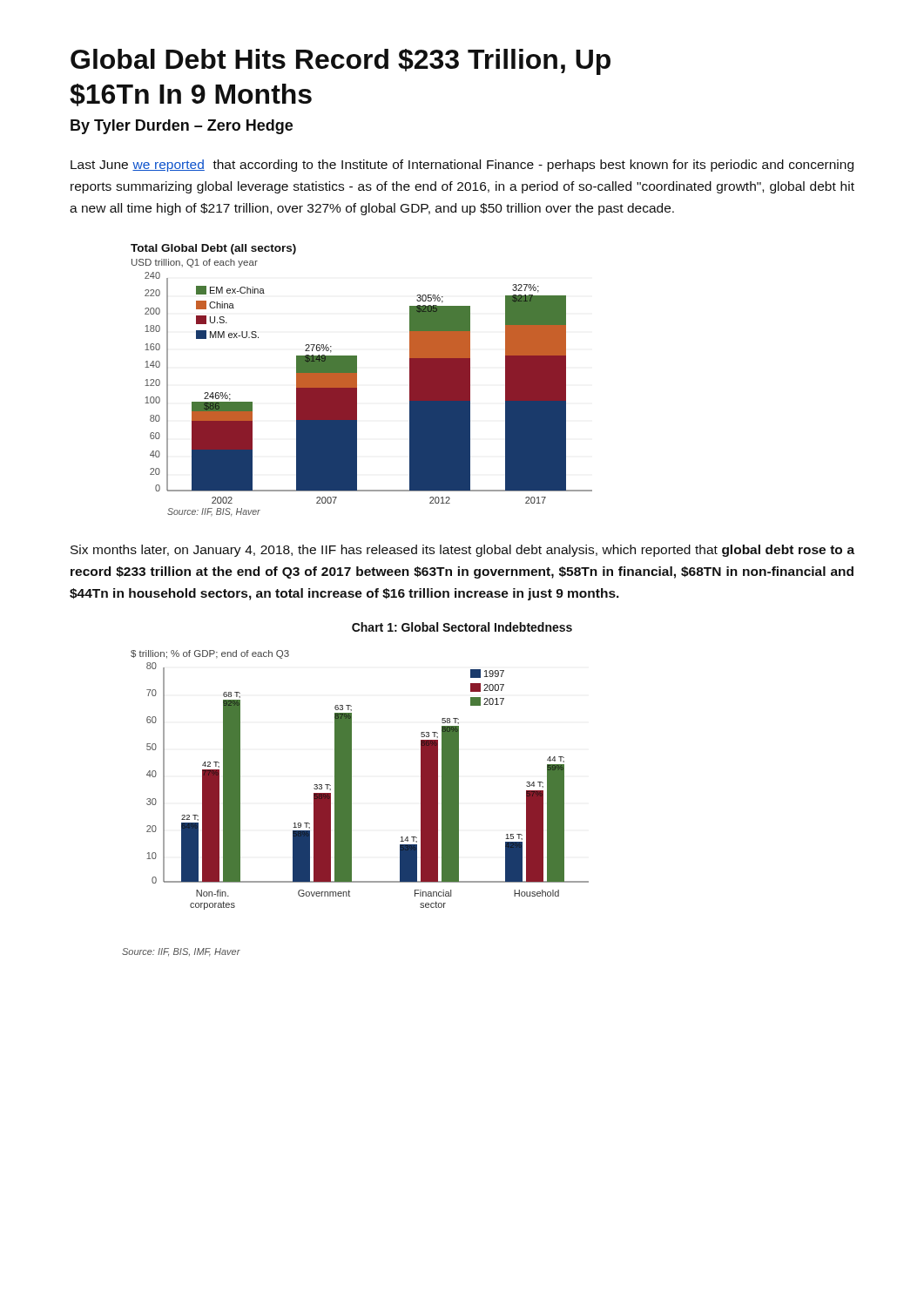
Task: Find the title
Action: tap(341, 77)
